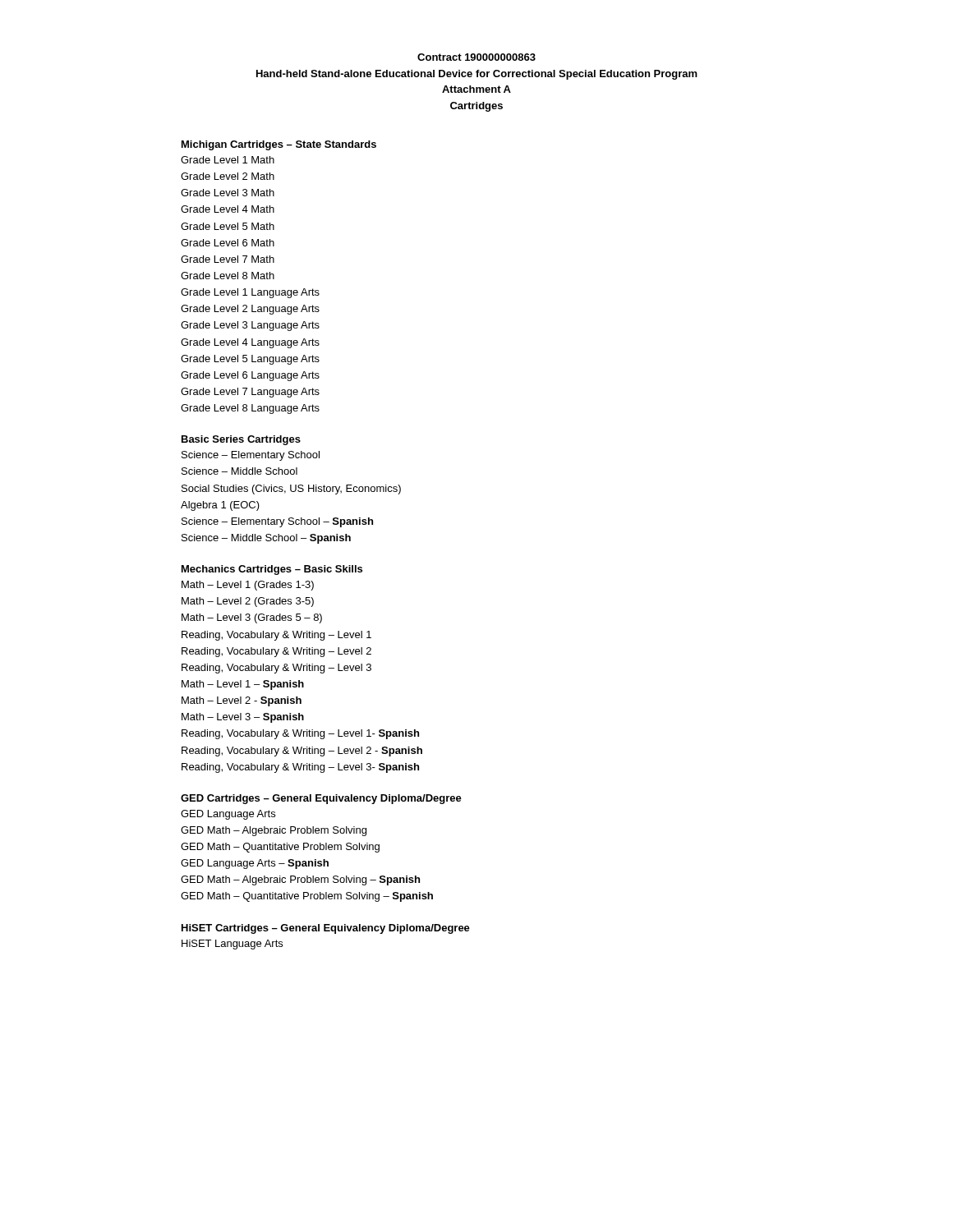953x1232 pixels.
Task: Find "Grade Level 6 Math" on this page
Action: (228, 242)
